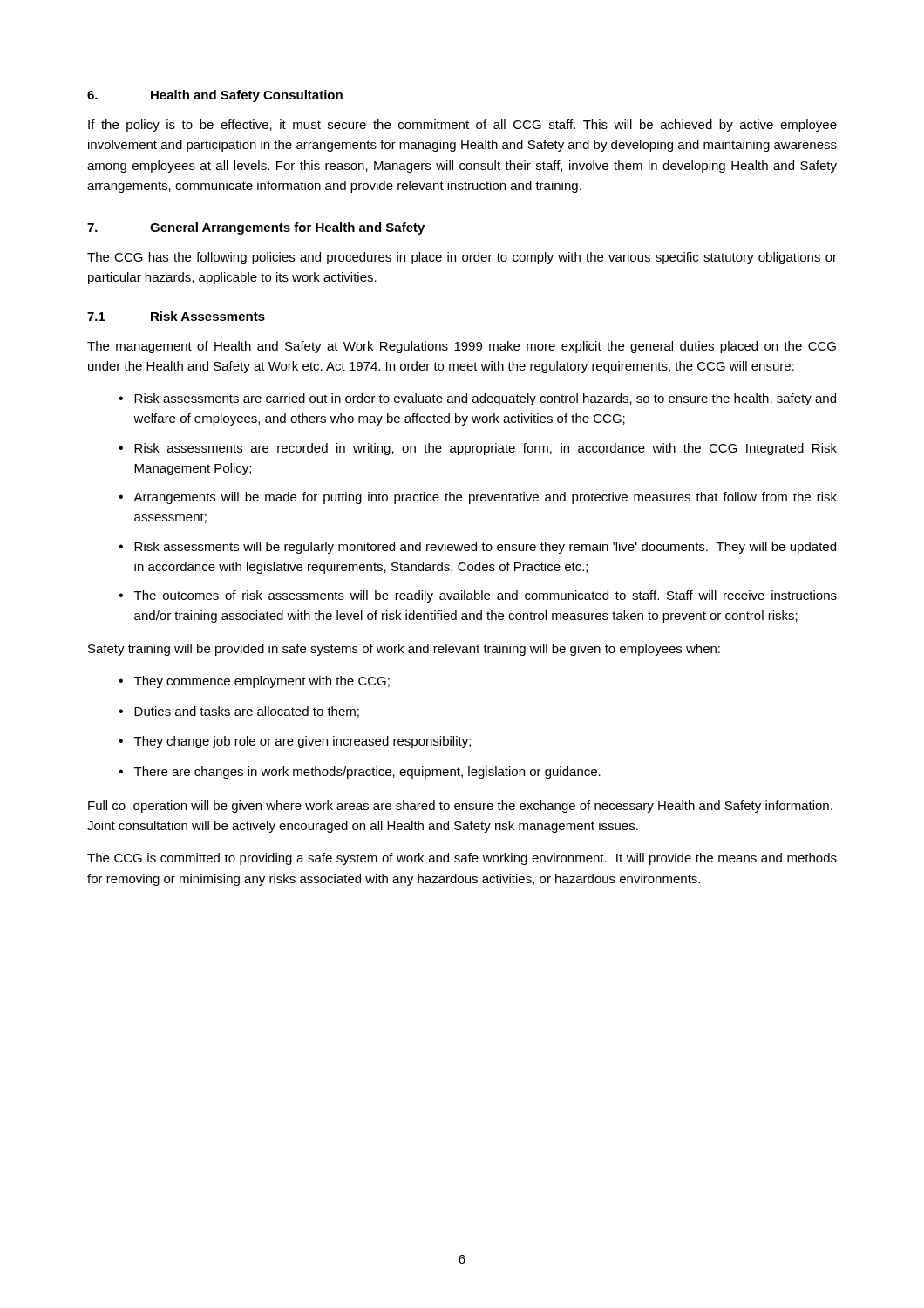The height and width of the screenshot is (1308, 924).
Task: Find "6. Health and Safety Consultation" on this page
Action: click(x=215, y=95)
